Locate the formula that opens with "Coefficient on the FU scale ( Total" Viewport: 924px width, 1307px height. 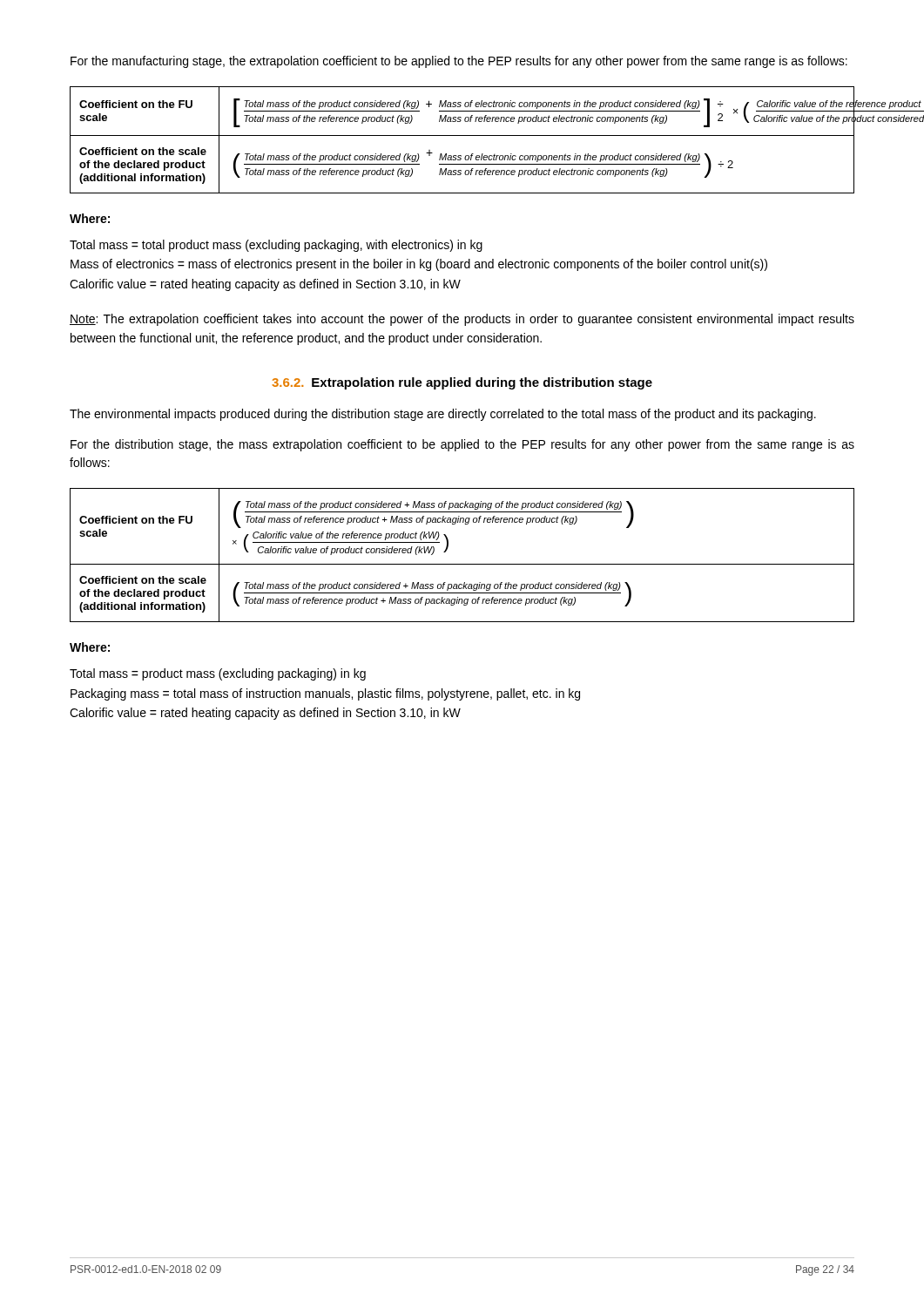pos(462,555)
